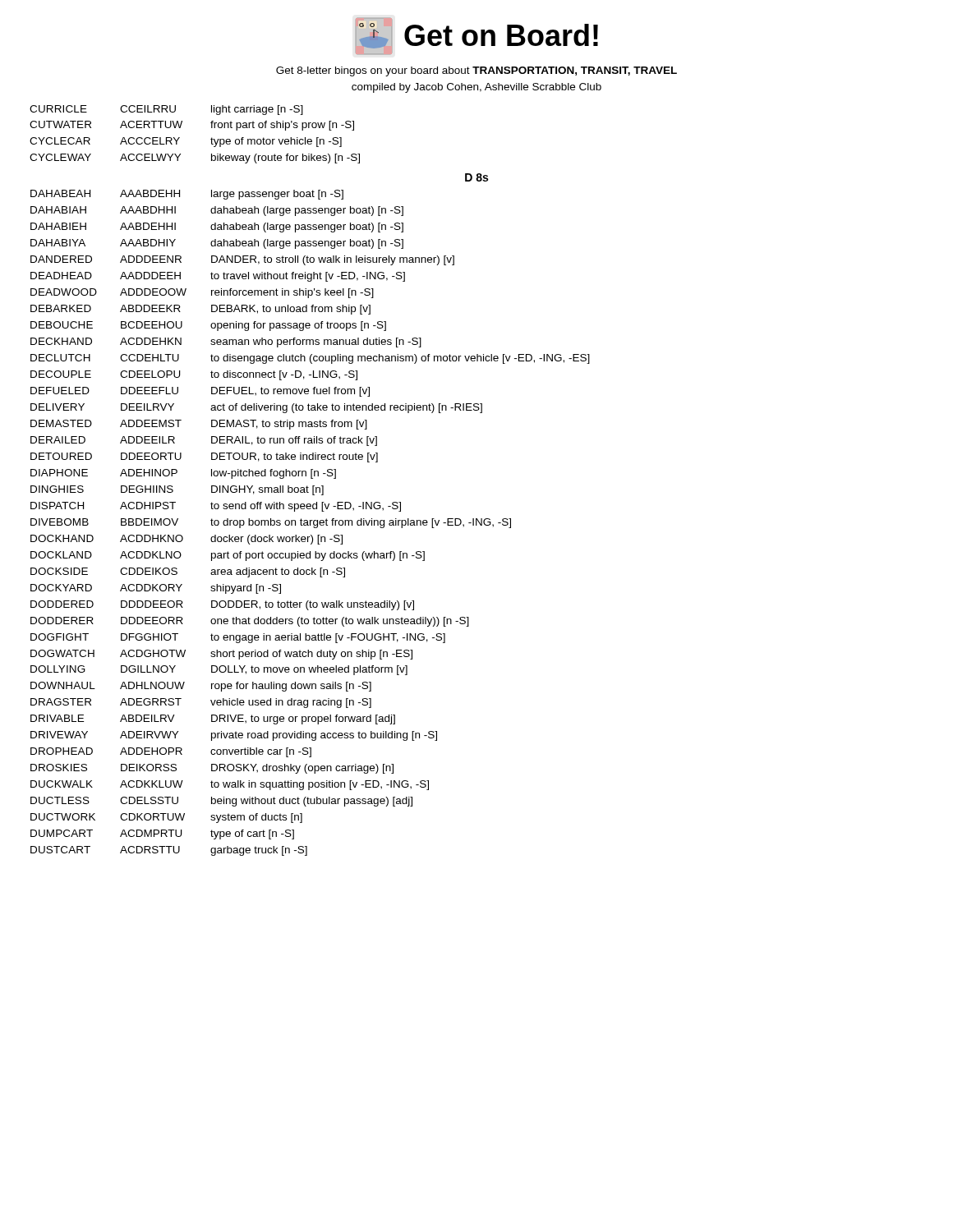Viewport: 953px width, 1232px height.
Task: Point to the region starting "DROPHEAD ADDEHOPR convertible car [n"
Action: tap(171, 752)
